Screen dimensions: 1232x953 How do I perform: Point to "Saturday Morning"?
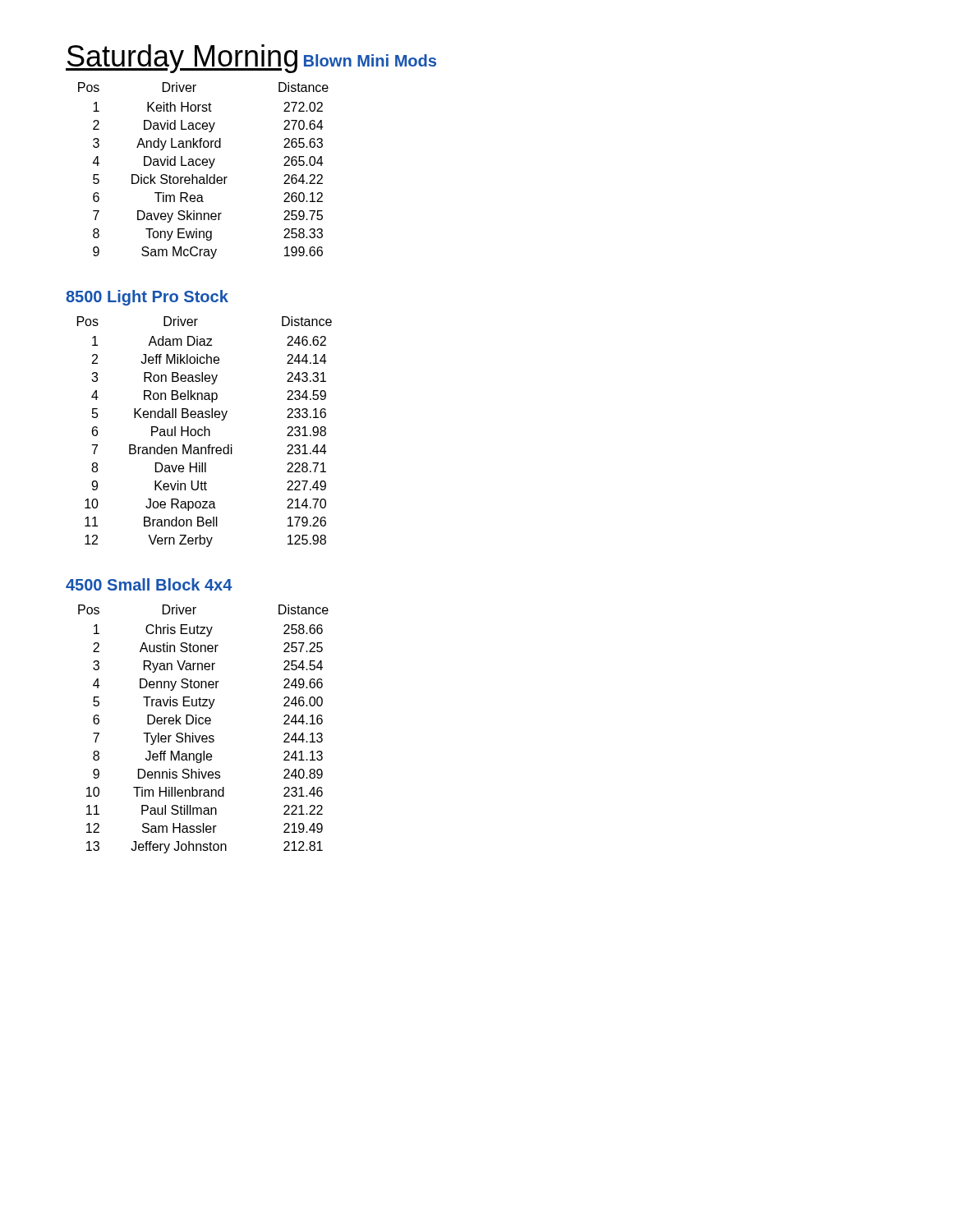(182, 57)
